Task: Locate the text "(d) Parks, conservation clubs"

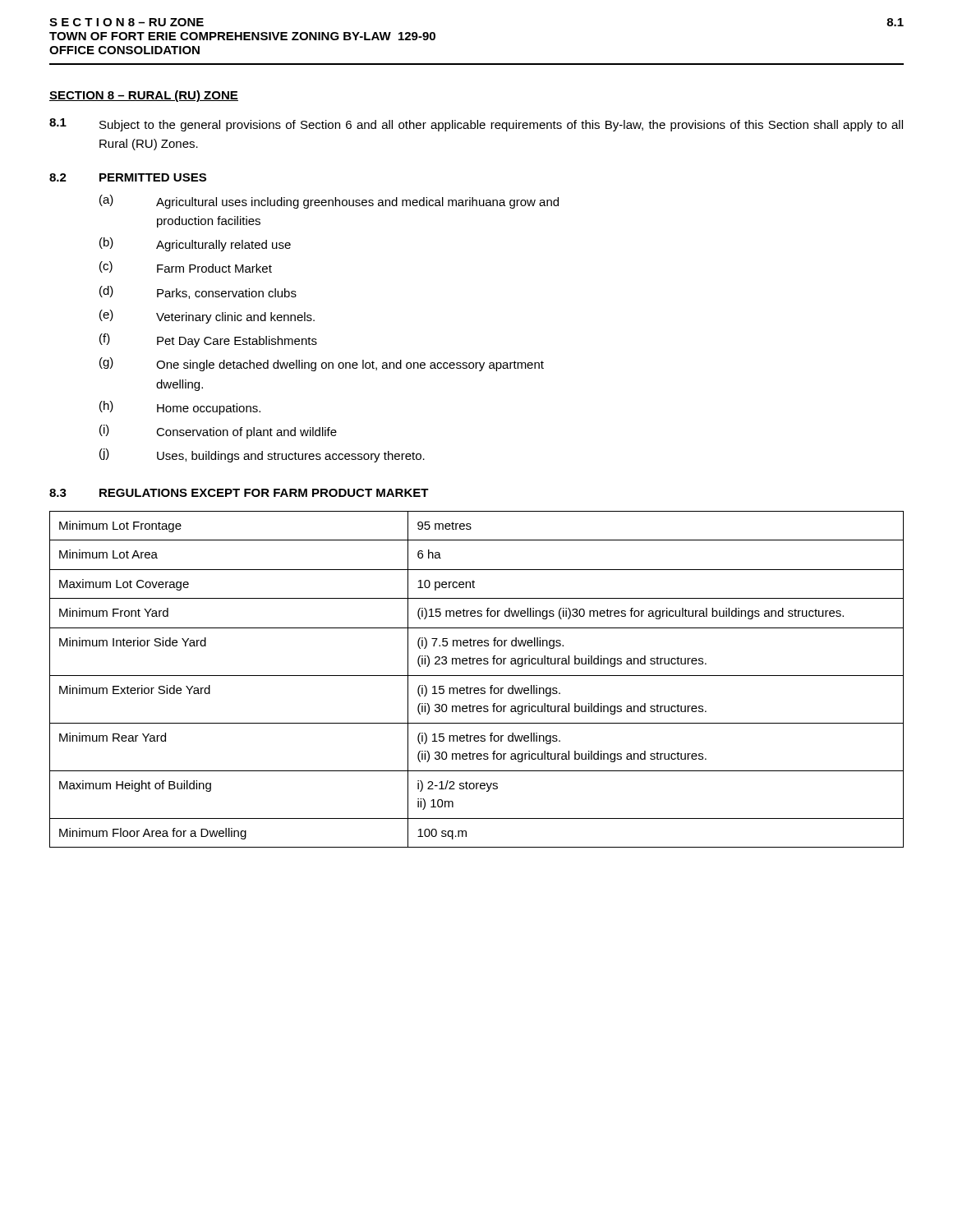Action: click(x=198, y=292)
